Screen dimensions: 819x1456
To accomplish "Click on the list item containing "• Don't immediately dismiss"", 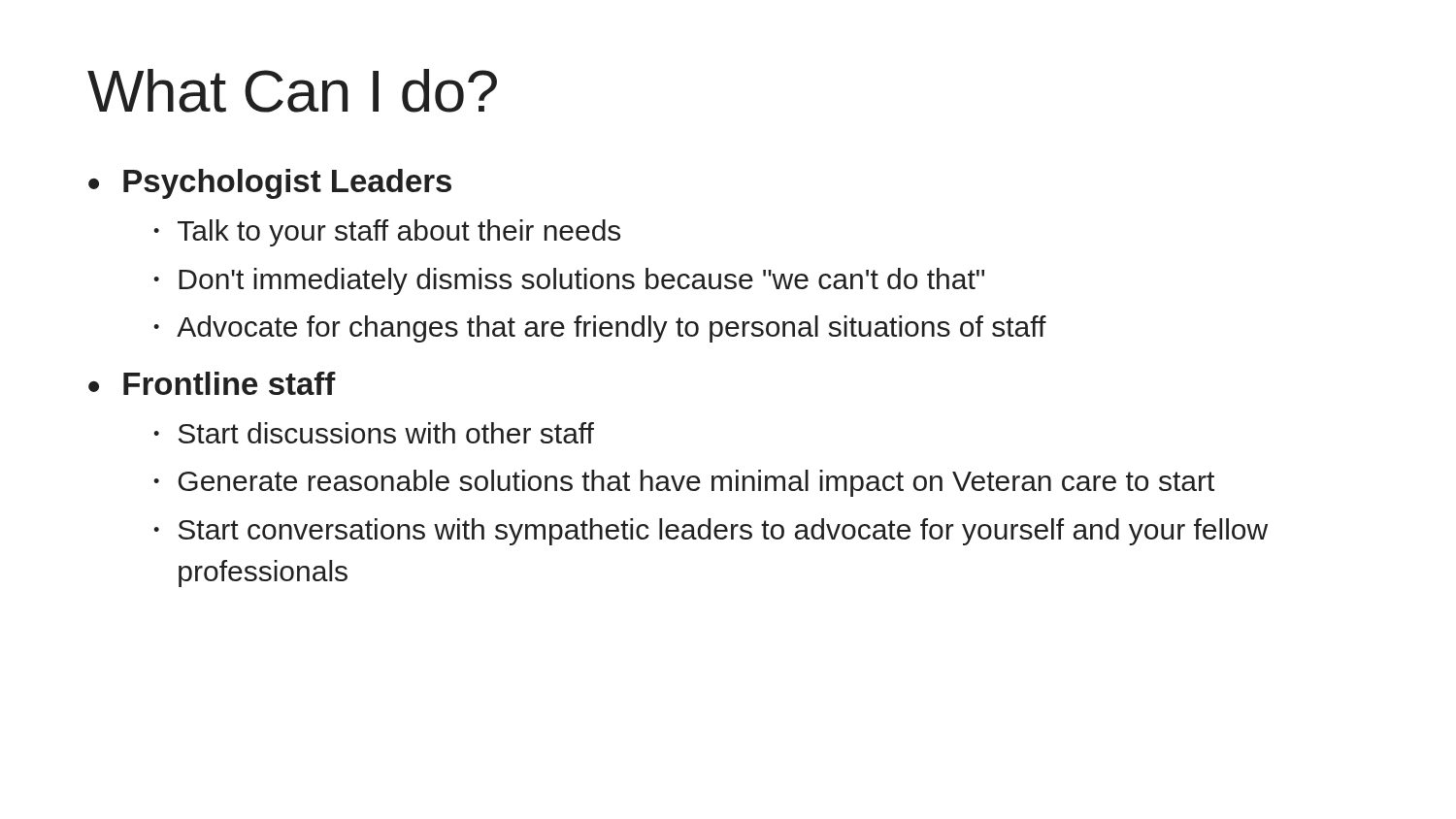I will click(x=761, y=279).
